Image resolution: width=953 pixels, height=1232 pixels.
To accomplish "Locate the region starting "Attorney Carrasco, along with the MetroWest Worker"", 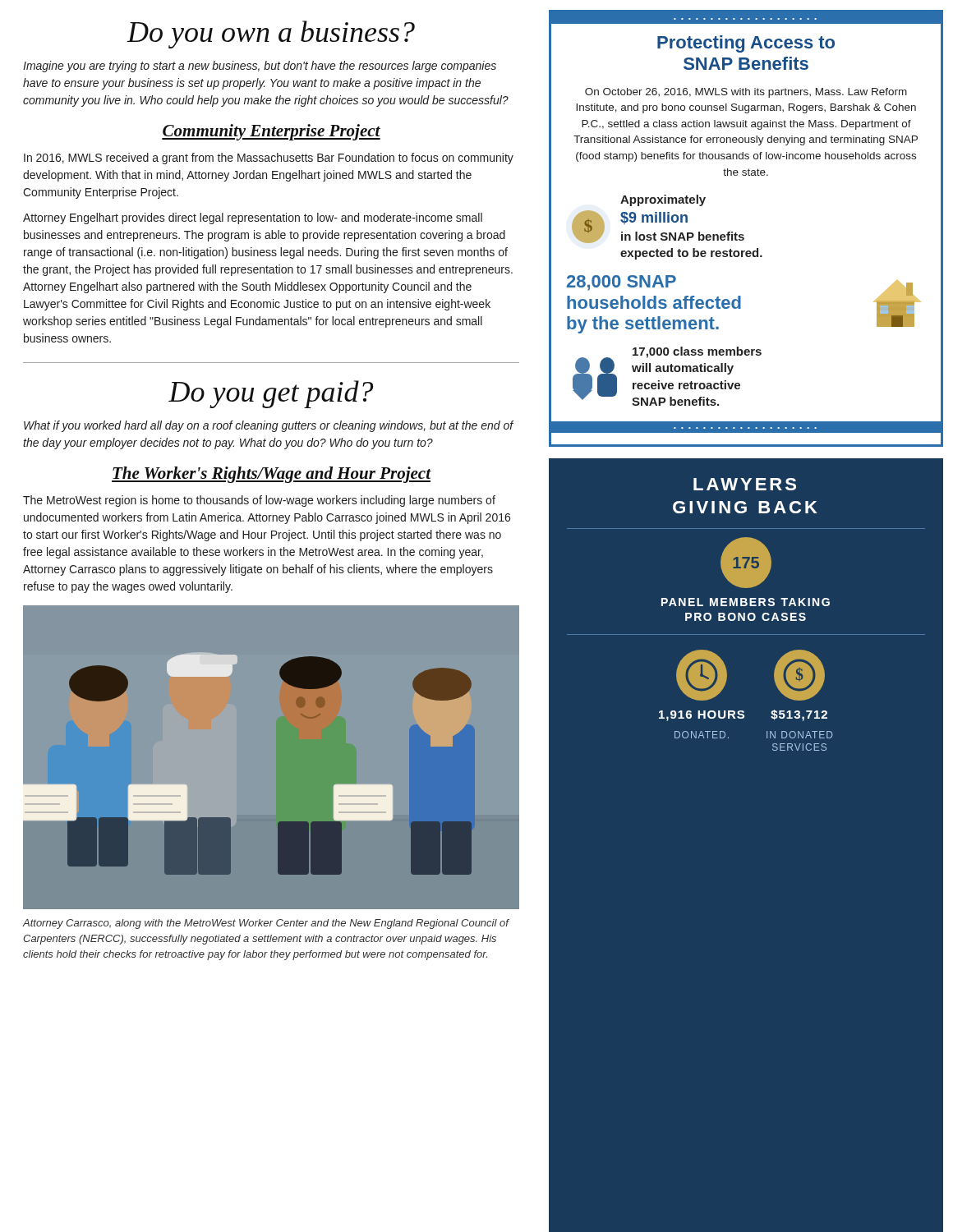I will tap(271, 939).
